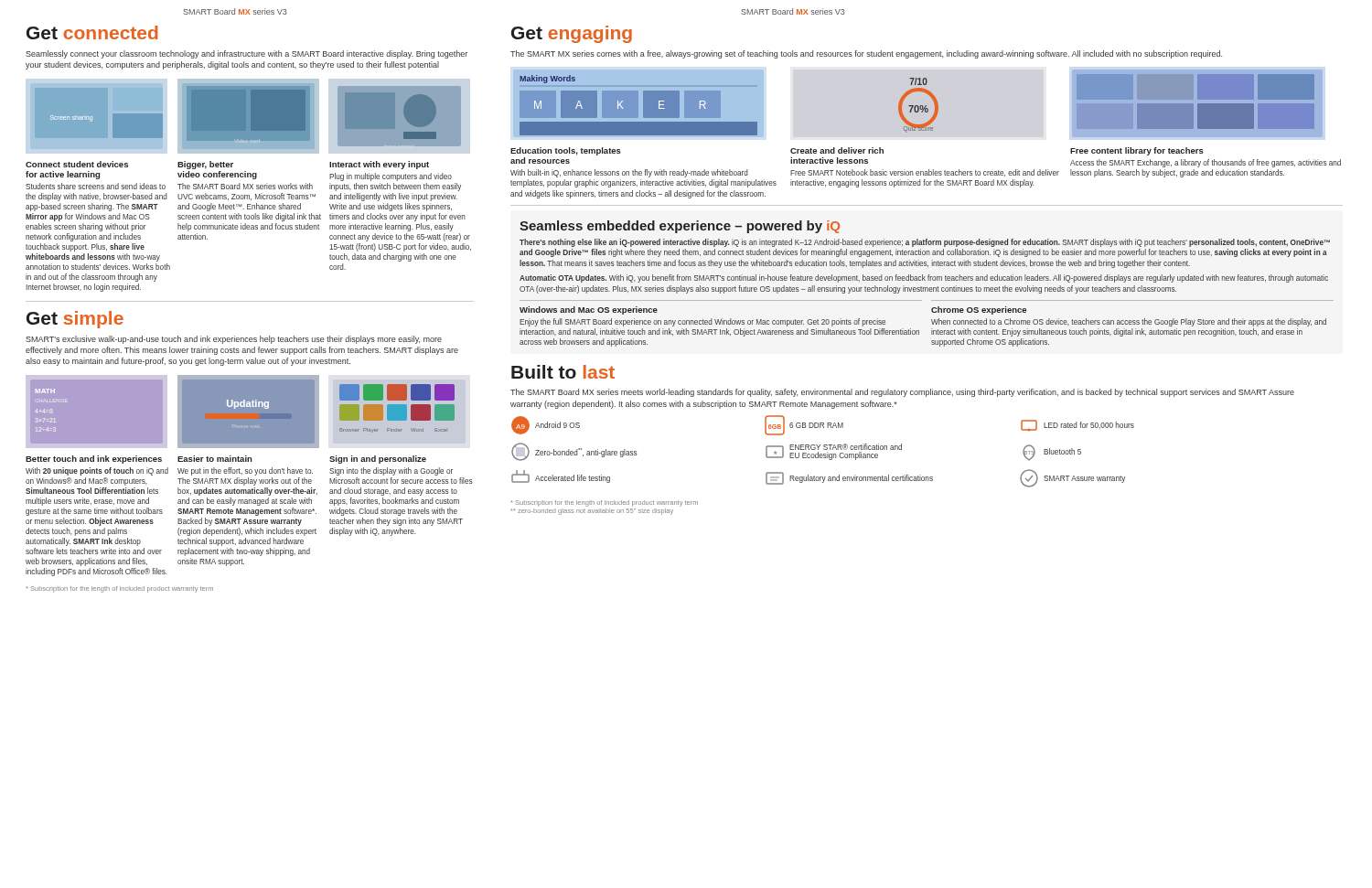
Task: Point to the passage starting "SMART's exclusive walk-up-and-use"
Action: 242,350
